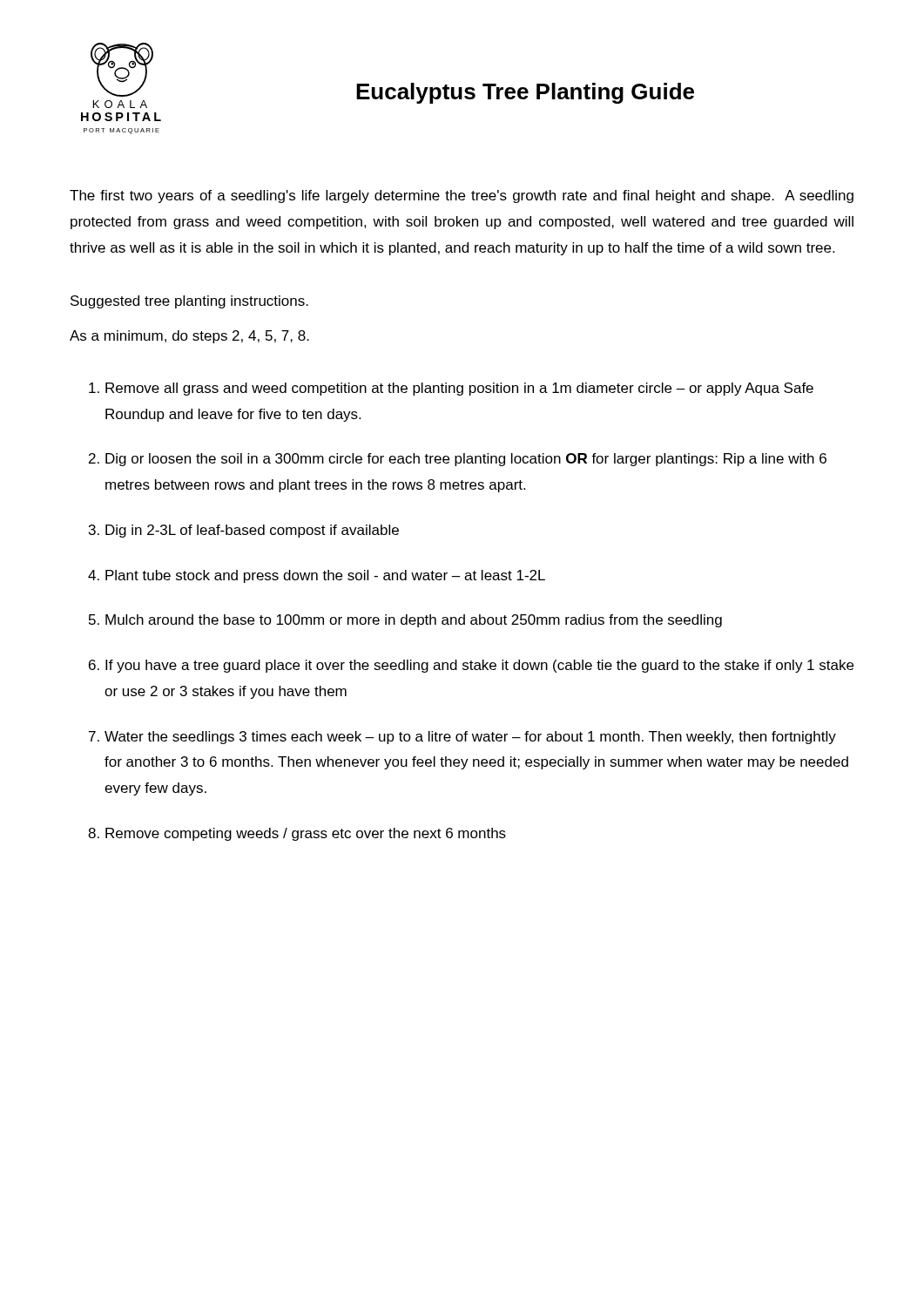The height and width of the screenshot is (1307, 924).
Task: Find the list item that says "Plant tube stock and press down"
Action: click(325, 575)
